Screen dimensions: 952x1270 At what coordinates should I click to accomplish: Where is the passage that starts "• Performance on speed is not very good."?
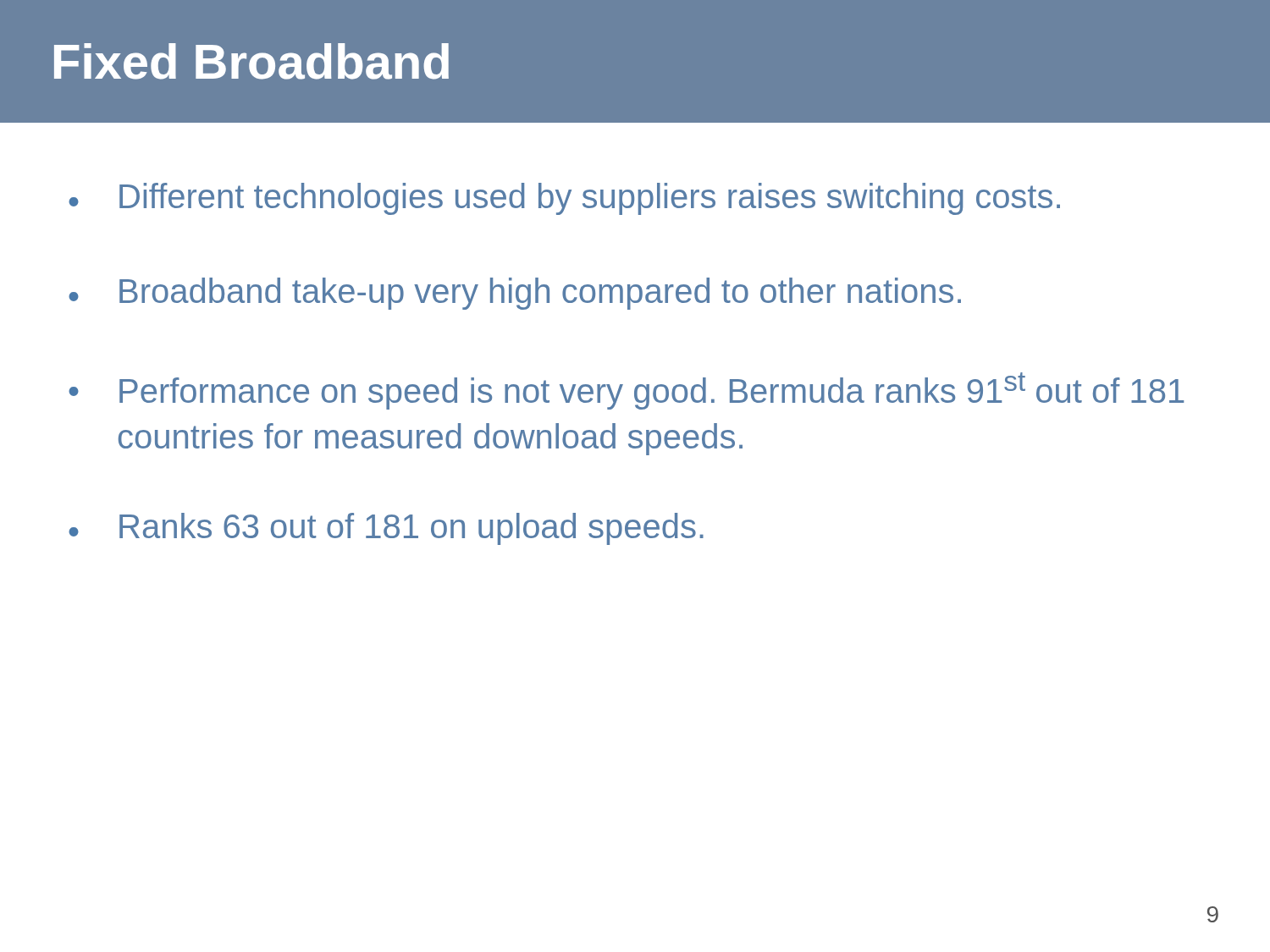point(635,411)
